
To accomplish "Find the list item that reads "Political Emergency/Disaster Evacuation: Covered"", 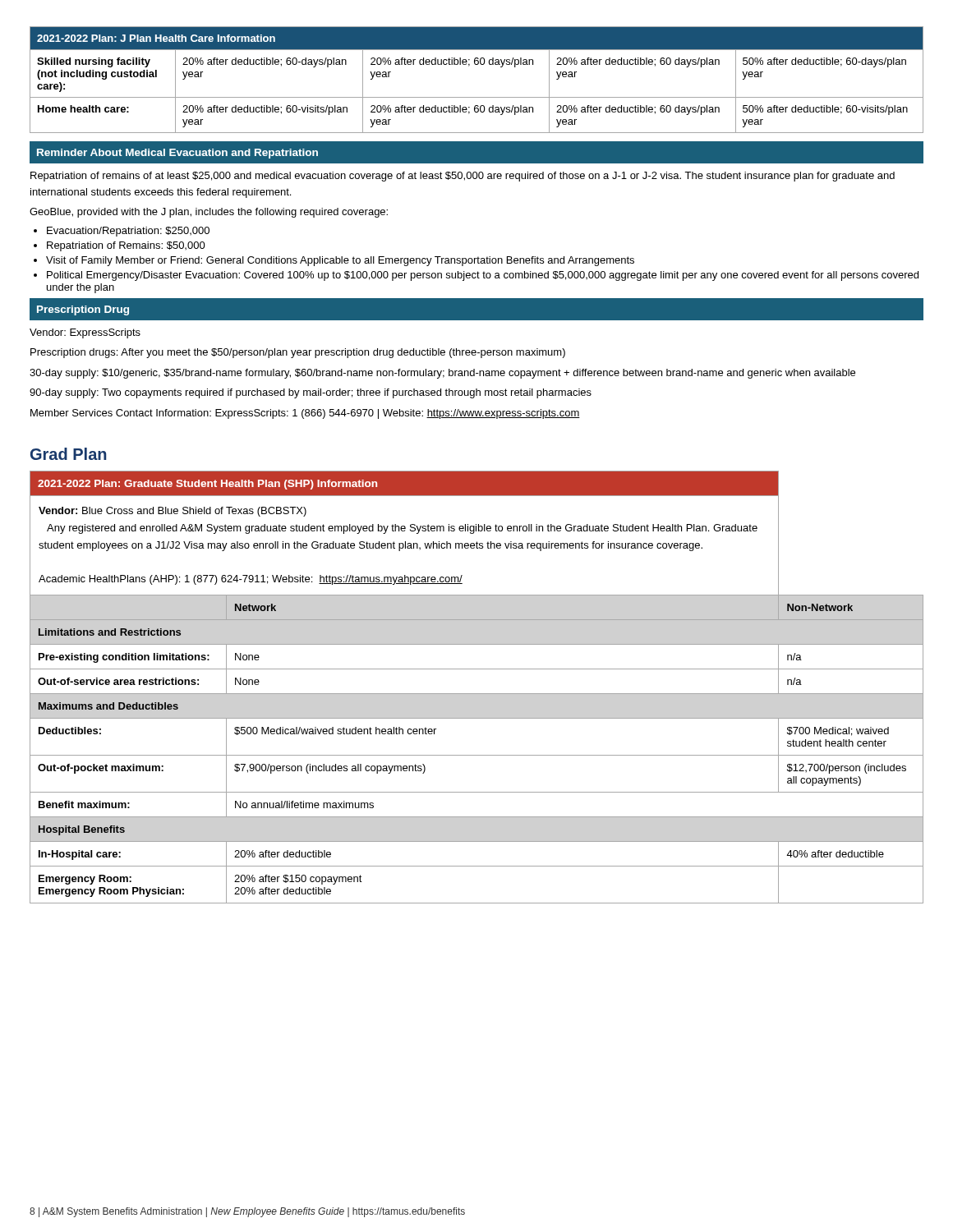I will (x=483, y=281).
